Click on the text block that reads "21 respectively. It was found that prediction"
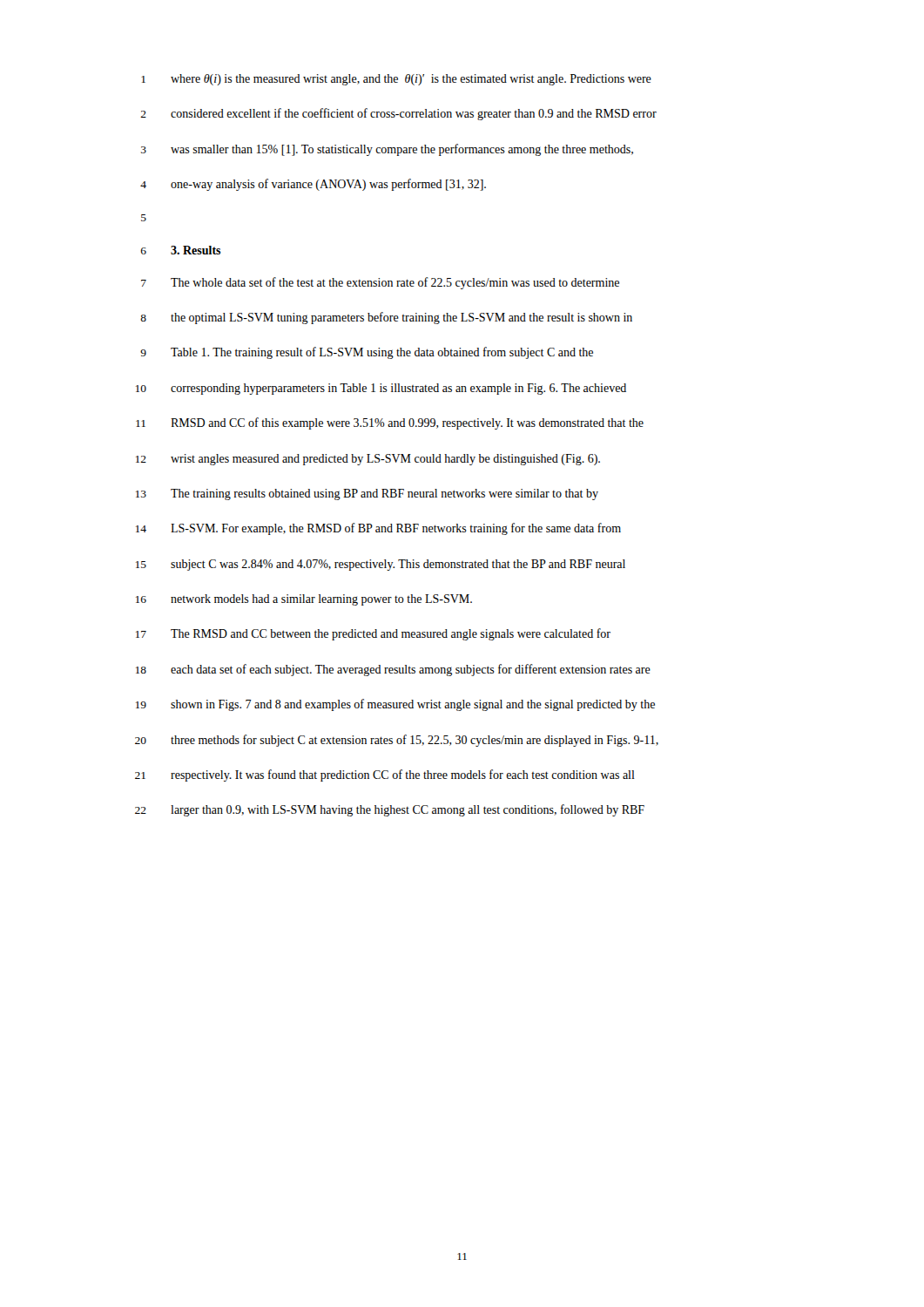Image resolution: width=924 pixels, height=1307 pixels. tap(462, 776)
